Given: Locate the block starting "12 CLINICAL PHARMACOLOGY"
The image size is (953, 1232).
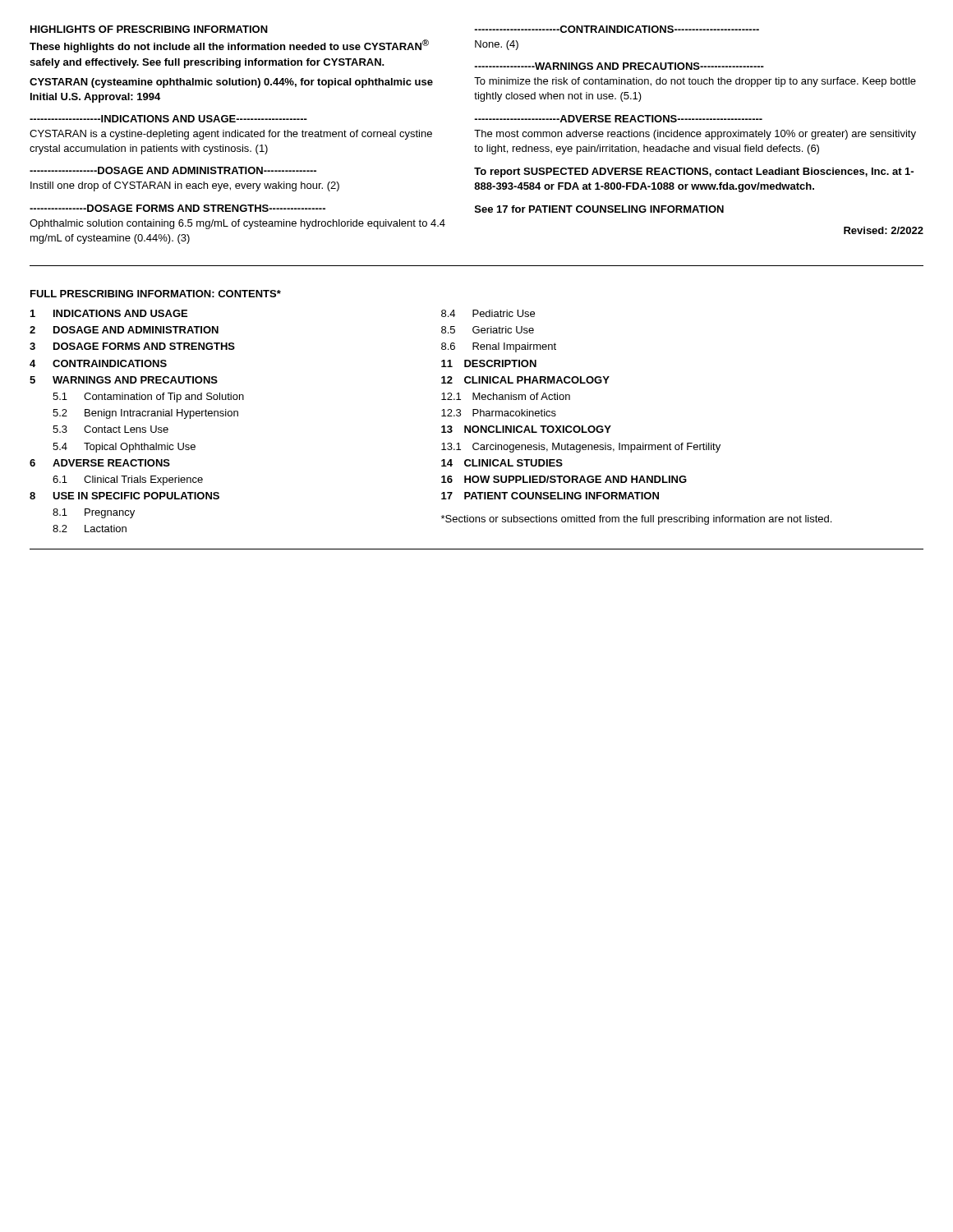Looking at the screenshot, I should pos(525,380).
